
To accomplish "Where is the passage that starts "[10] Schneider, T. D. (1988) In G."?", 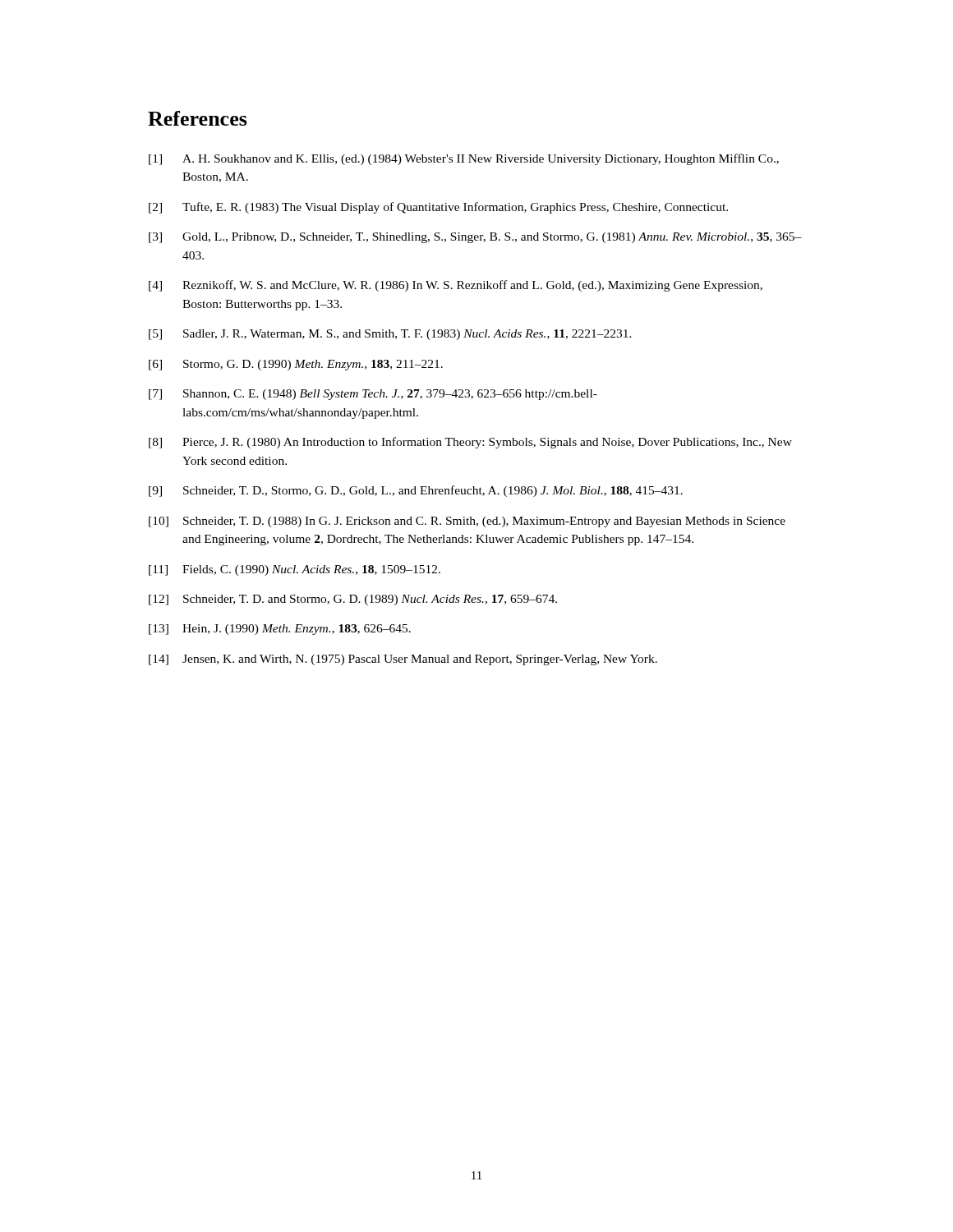I will tap(476, 530).
